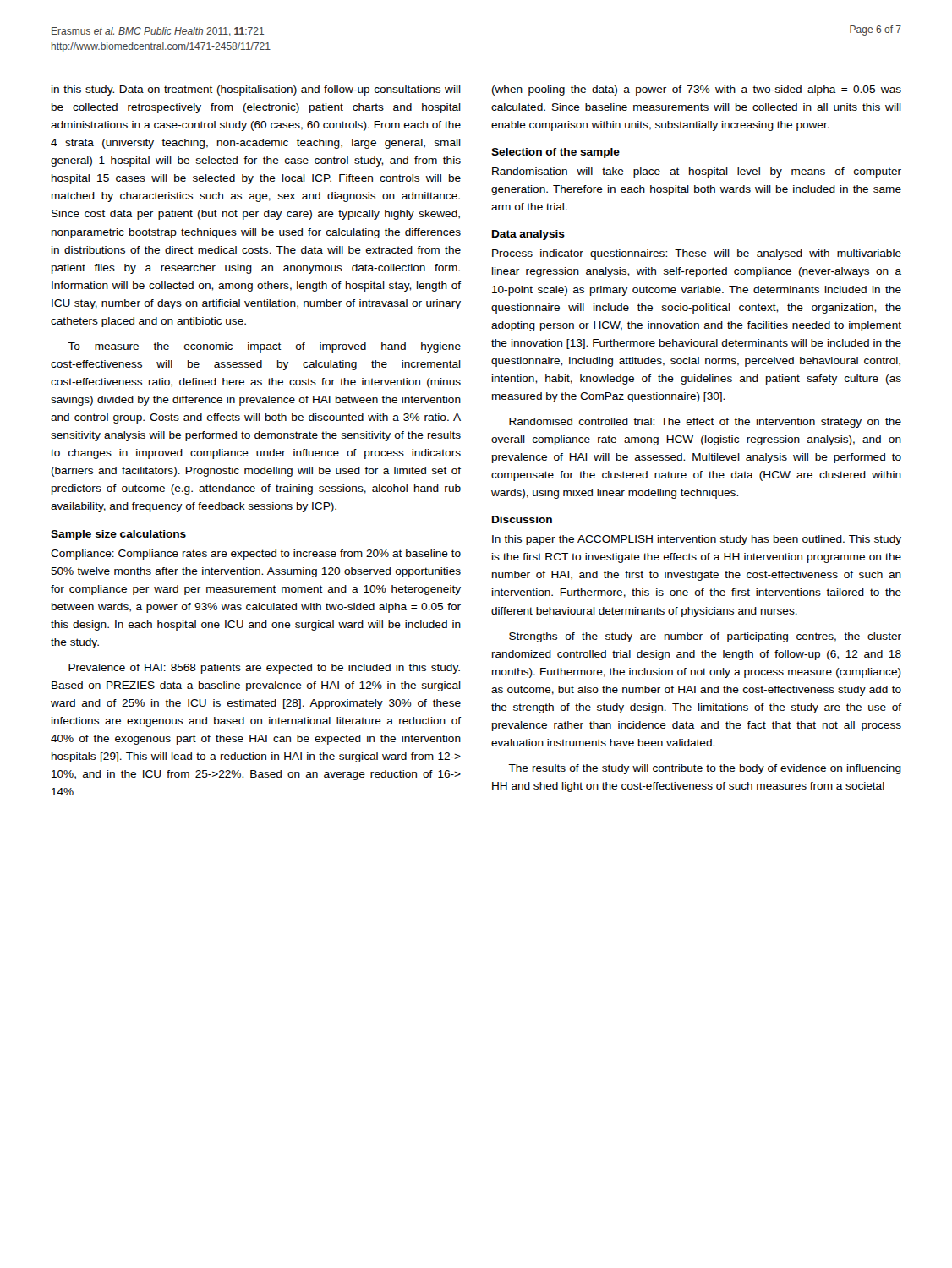Click on the text block that says "To measure the economic"
Viewport: 952px width, 1268px height.
(256, 426)
